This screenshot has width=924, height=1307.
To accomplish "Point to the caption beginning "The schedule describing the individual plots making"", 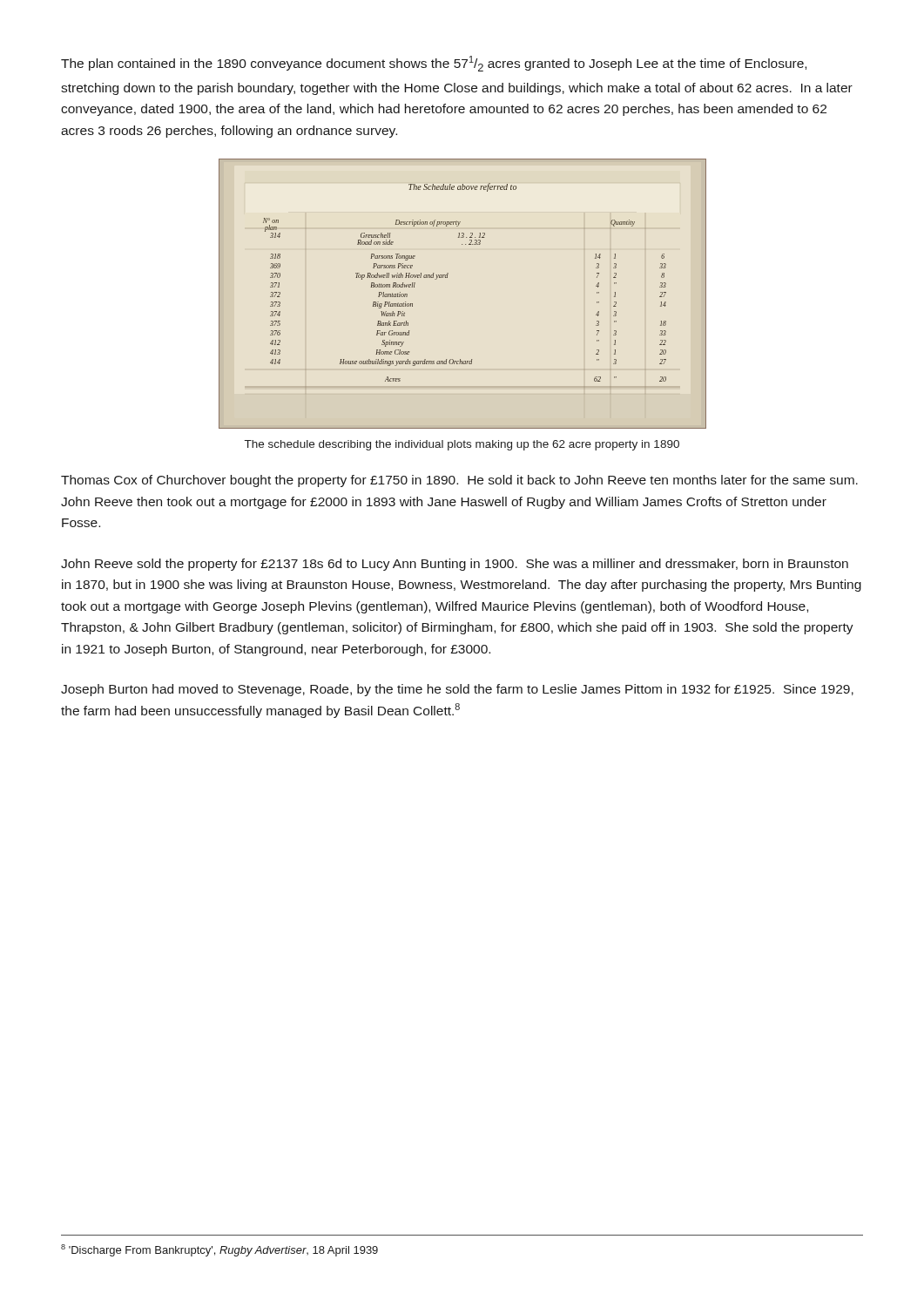I will click(x=462, y=444).
